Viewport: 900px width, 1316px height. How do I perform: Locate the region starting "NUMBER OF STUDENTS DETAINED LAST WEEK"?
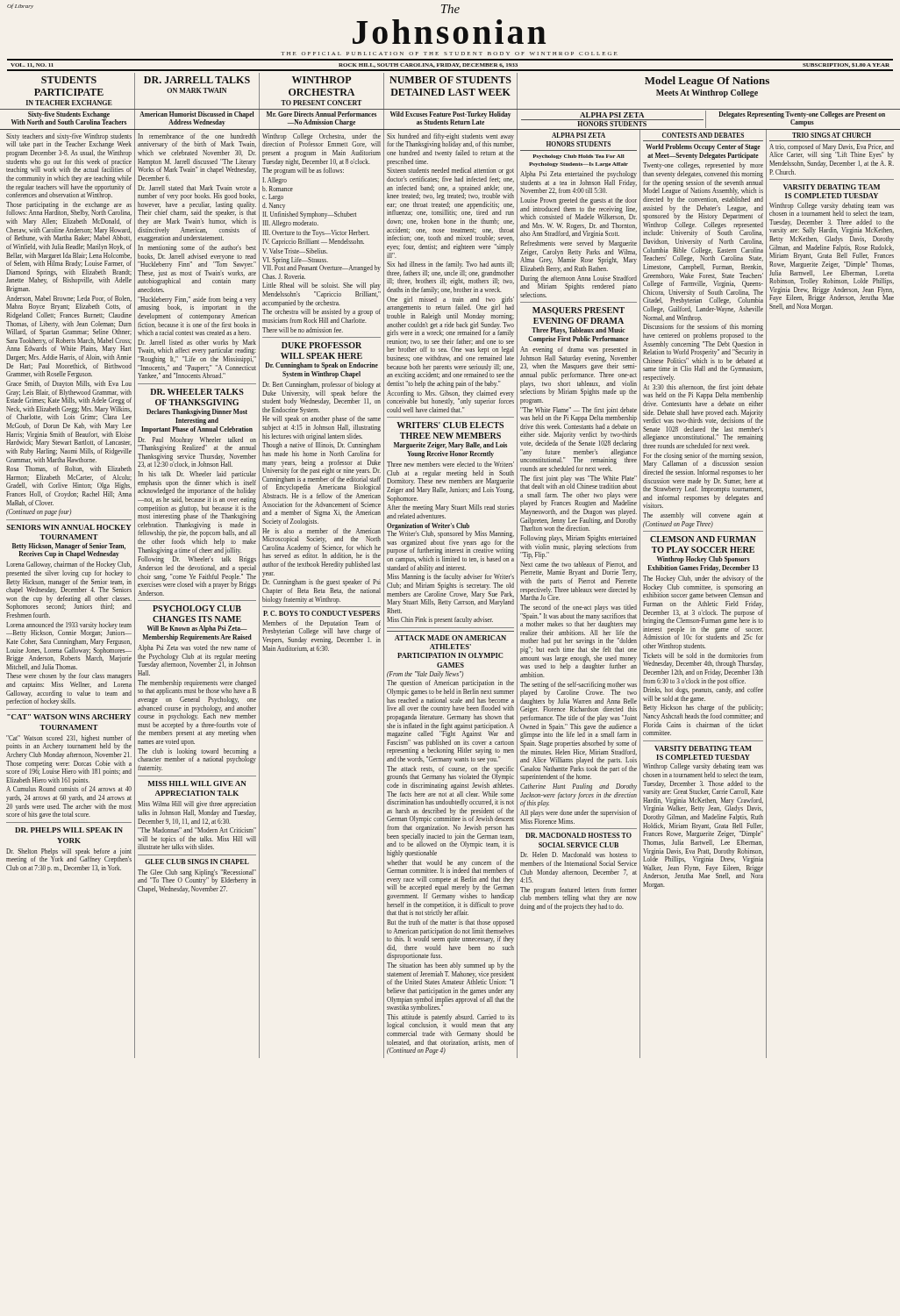click(450, 86)
